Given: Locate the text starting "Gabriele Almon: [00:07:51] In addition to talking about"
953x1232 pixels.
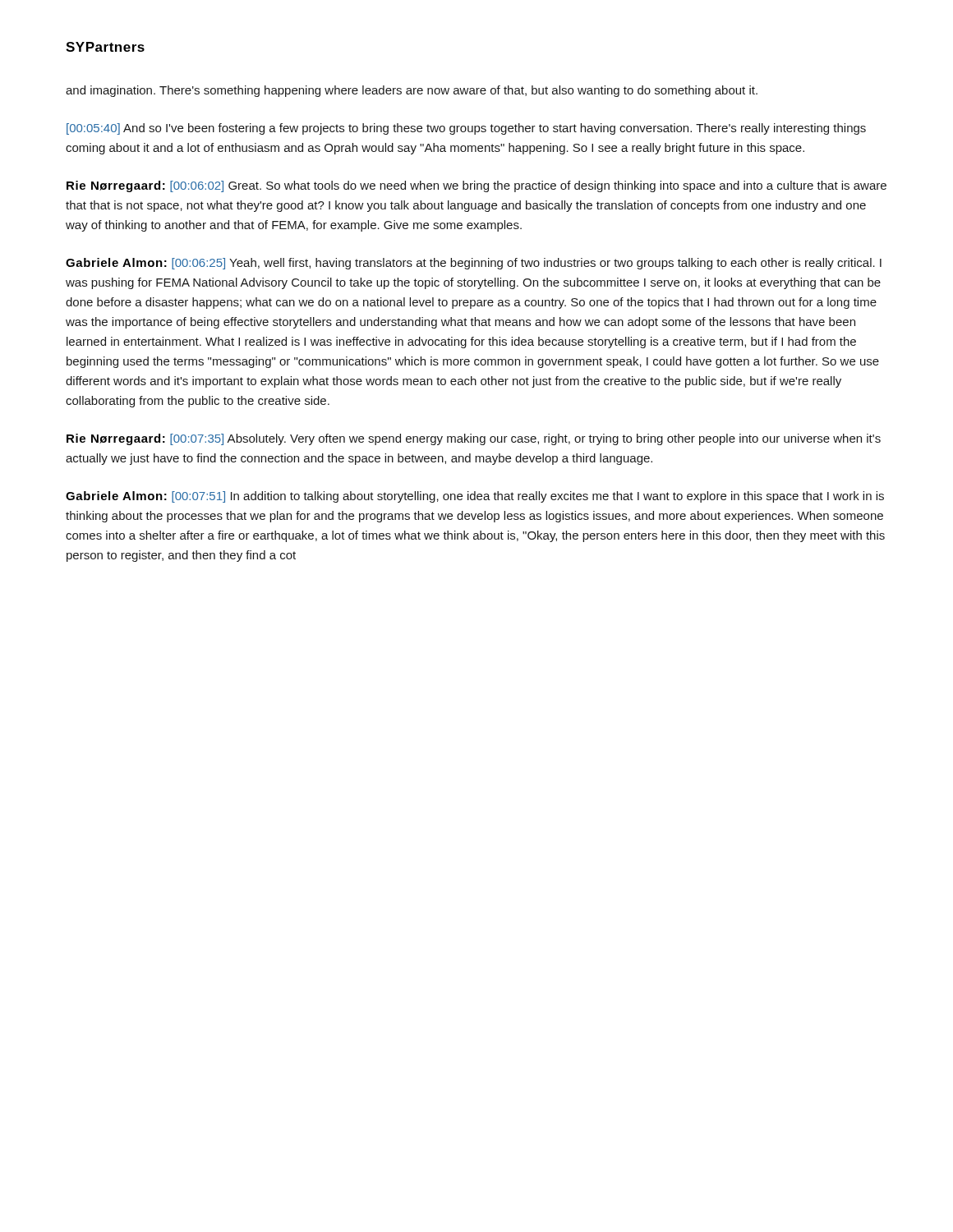Looking at the screenshot, I should click(475, 525).
